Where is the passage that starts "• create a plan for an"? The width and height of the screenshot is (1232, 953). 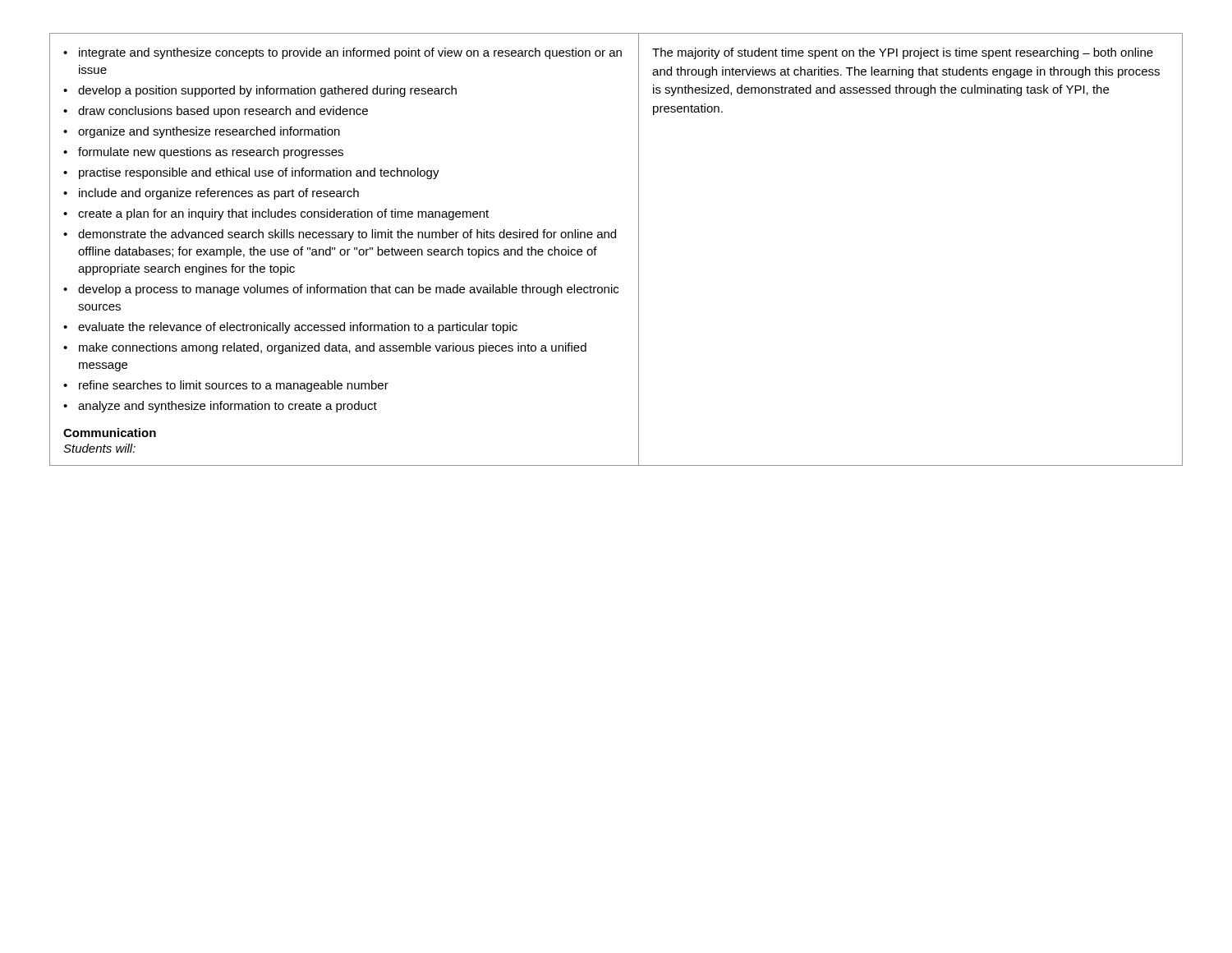tap(276, 213)
